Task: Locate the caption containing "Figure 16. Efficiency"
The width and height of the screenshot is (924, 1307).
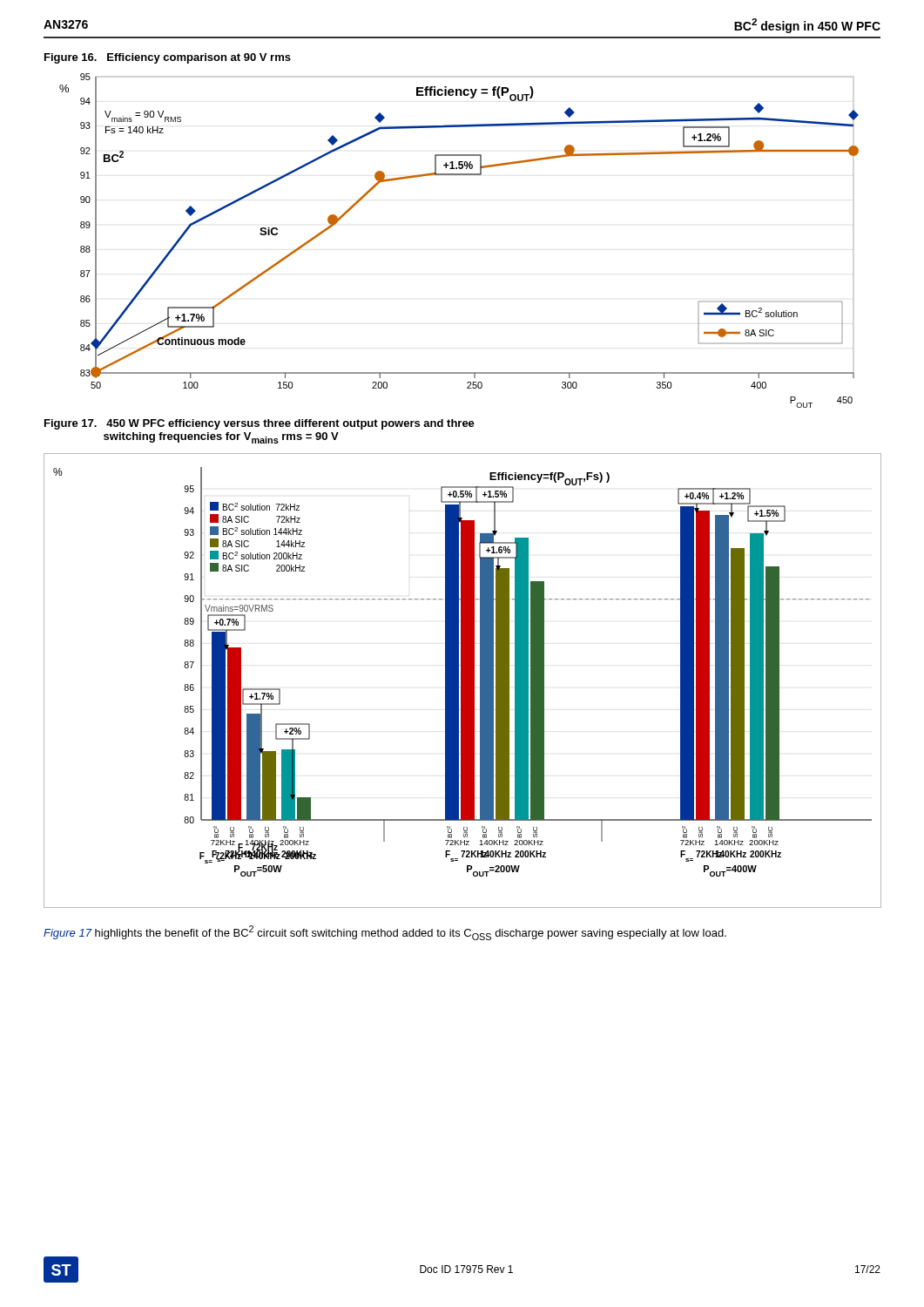Action: 167,57
